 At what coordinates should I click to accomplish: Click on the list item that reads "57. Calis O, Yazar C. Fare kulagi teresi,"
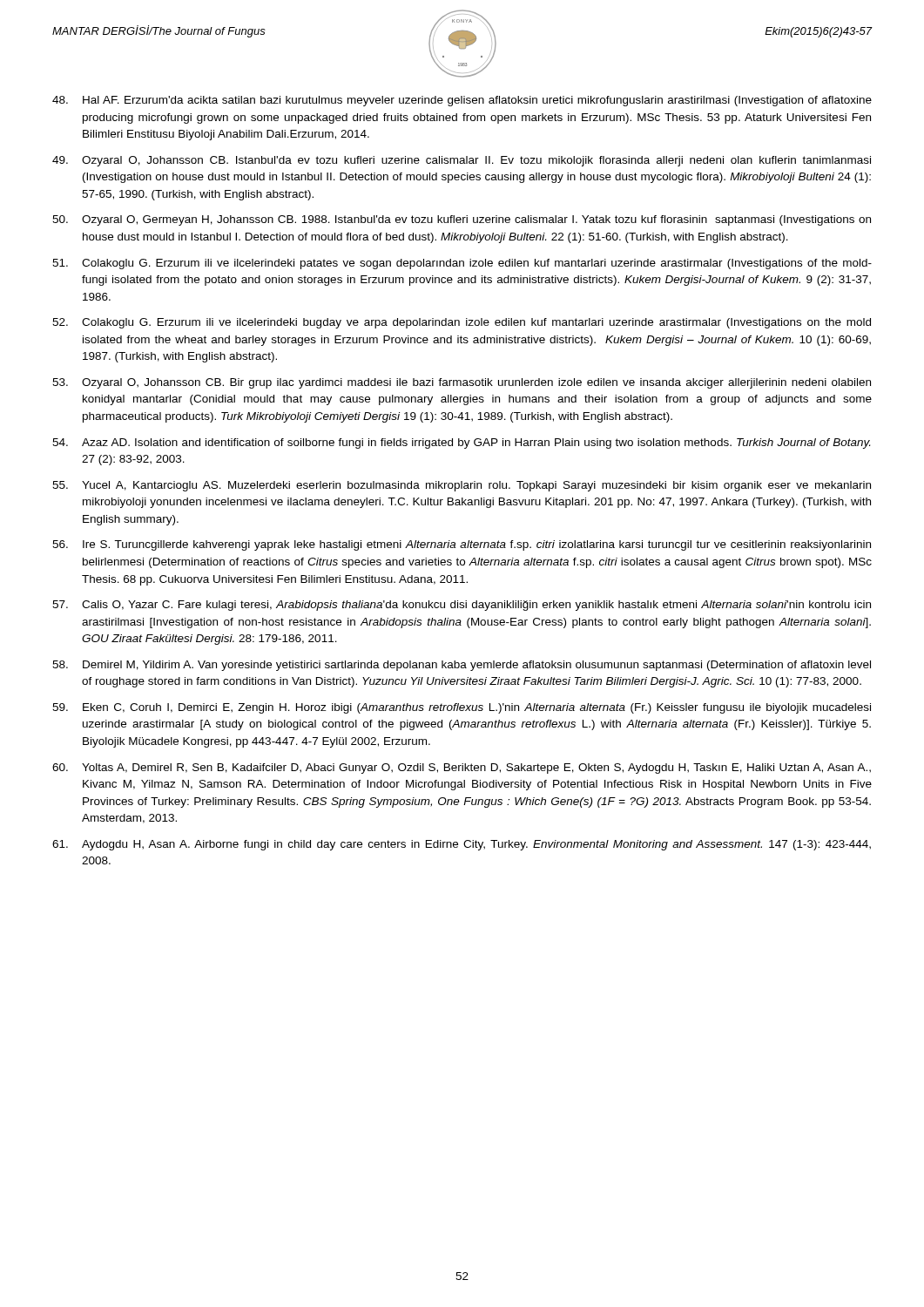point(462,622)
